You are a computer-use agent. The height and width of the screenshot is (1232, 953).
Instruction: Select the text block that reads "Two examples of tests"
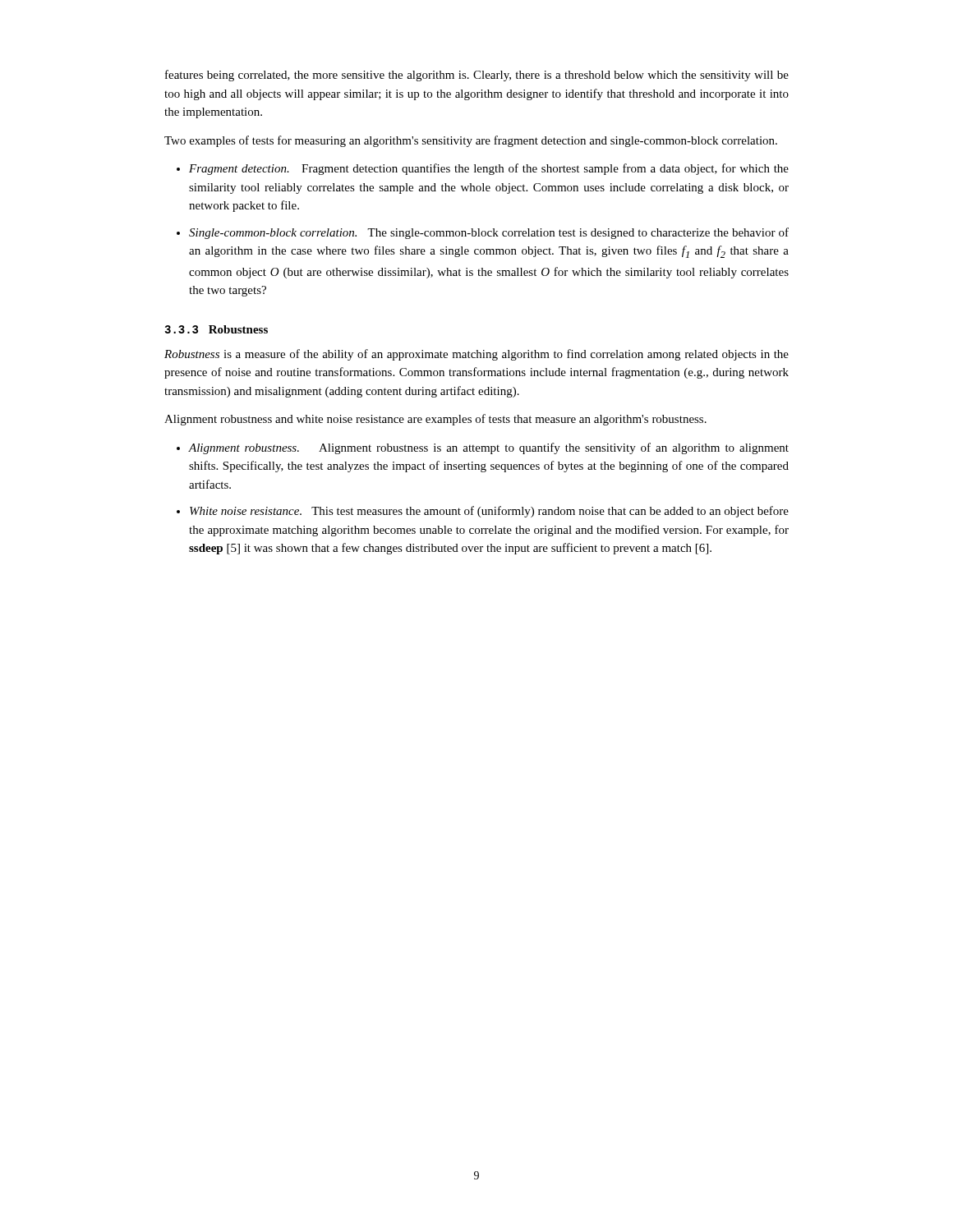click(x=471, y=140)
